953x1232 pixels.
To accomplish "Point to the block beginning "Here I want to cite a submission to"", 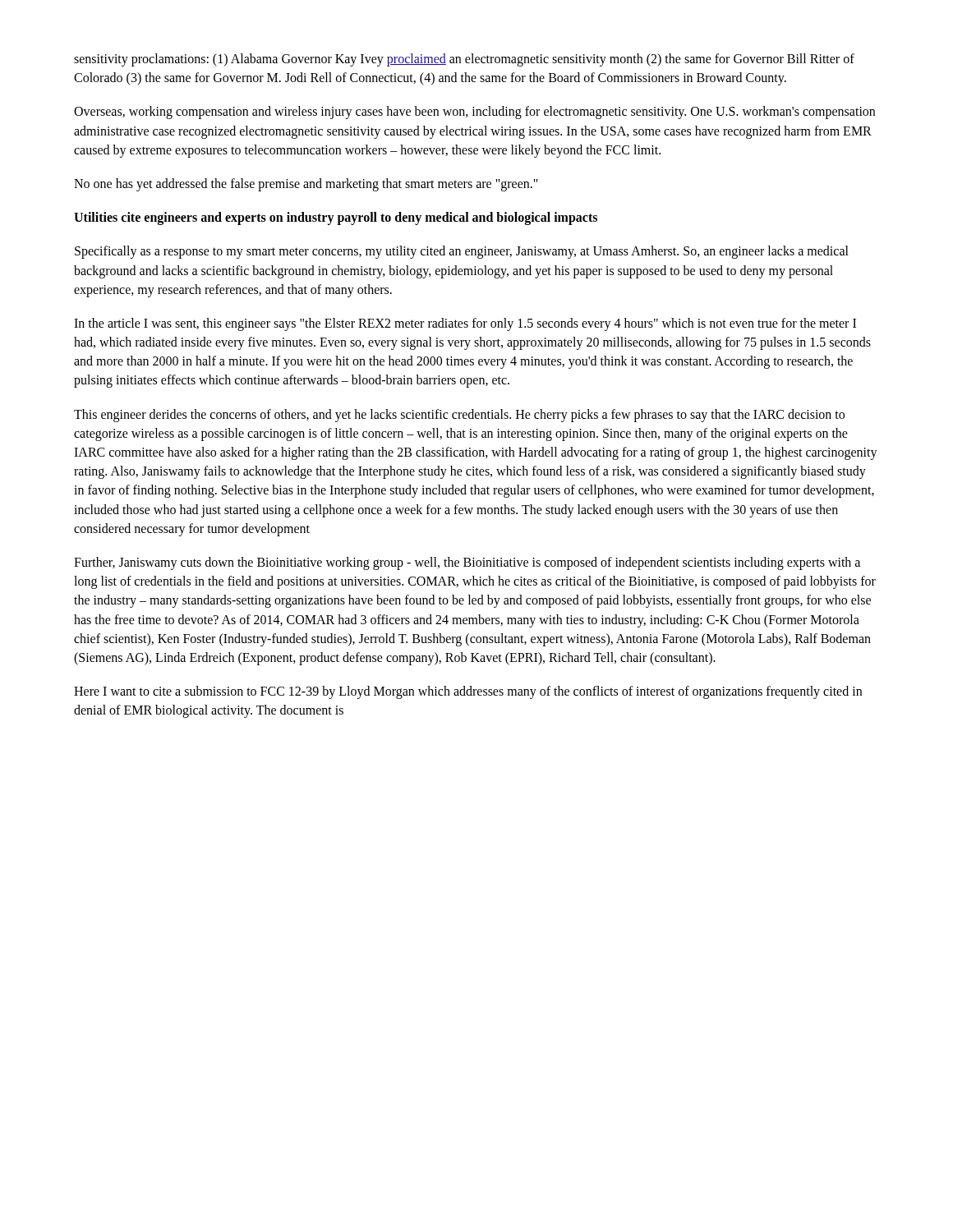I will pyautogui.click(x=468, y=701).
